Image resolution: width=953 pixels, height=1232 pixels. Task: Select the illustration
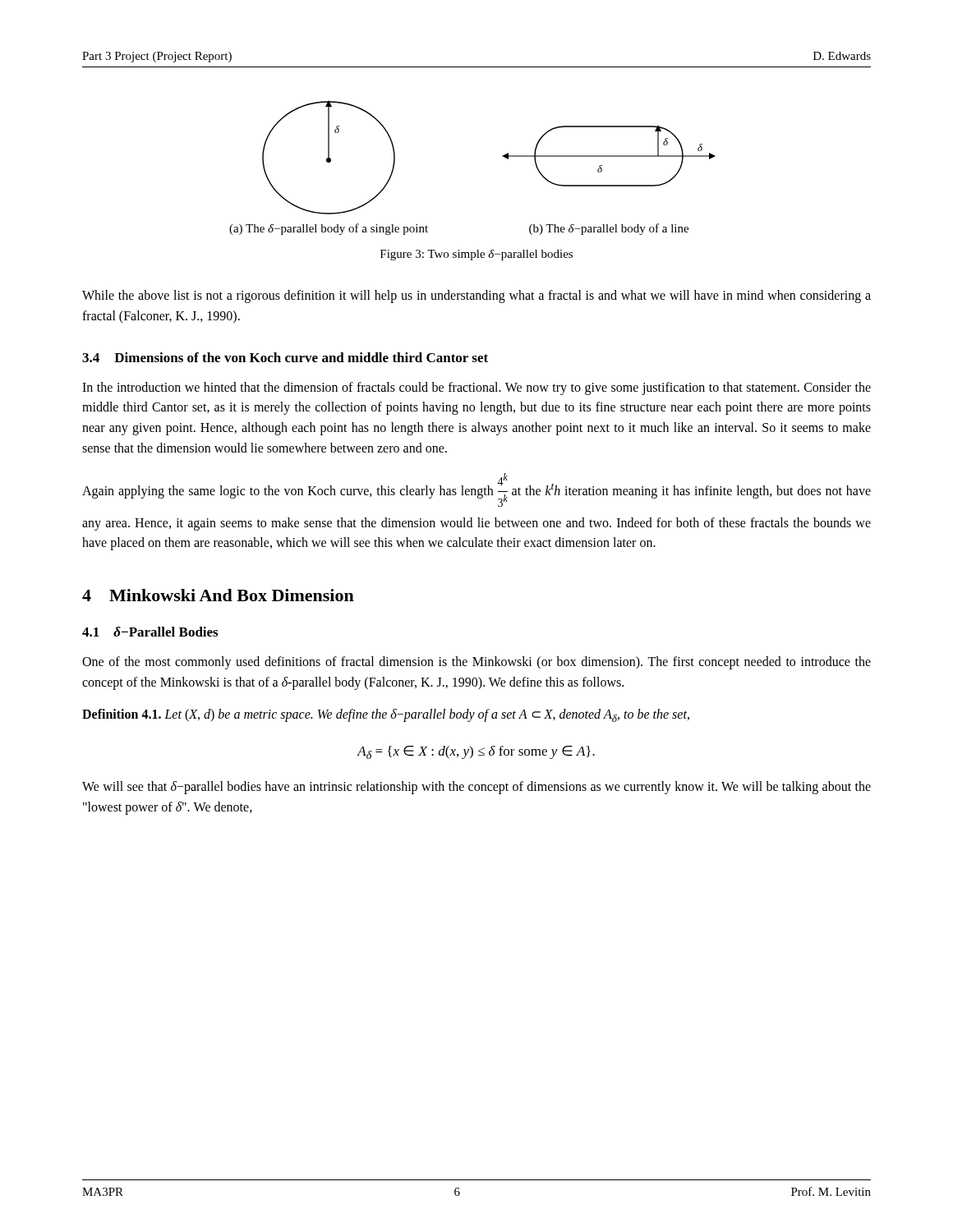point(476,186)
